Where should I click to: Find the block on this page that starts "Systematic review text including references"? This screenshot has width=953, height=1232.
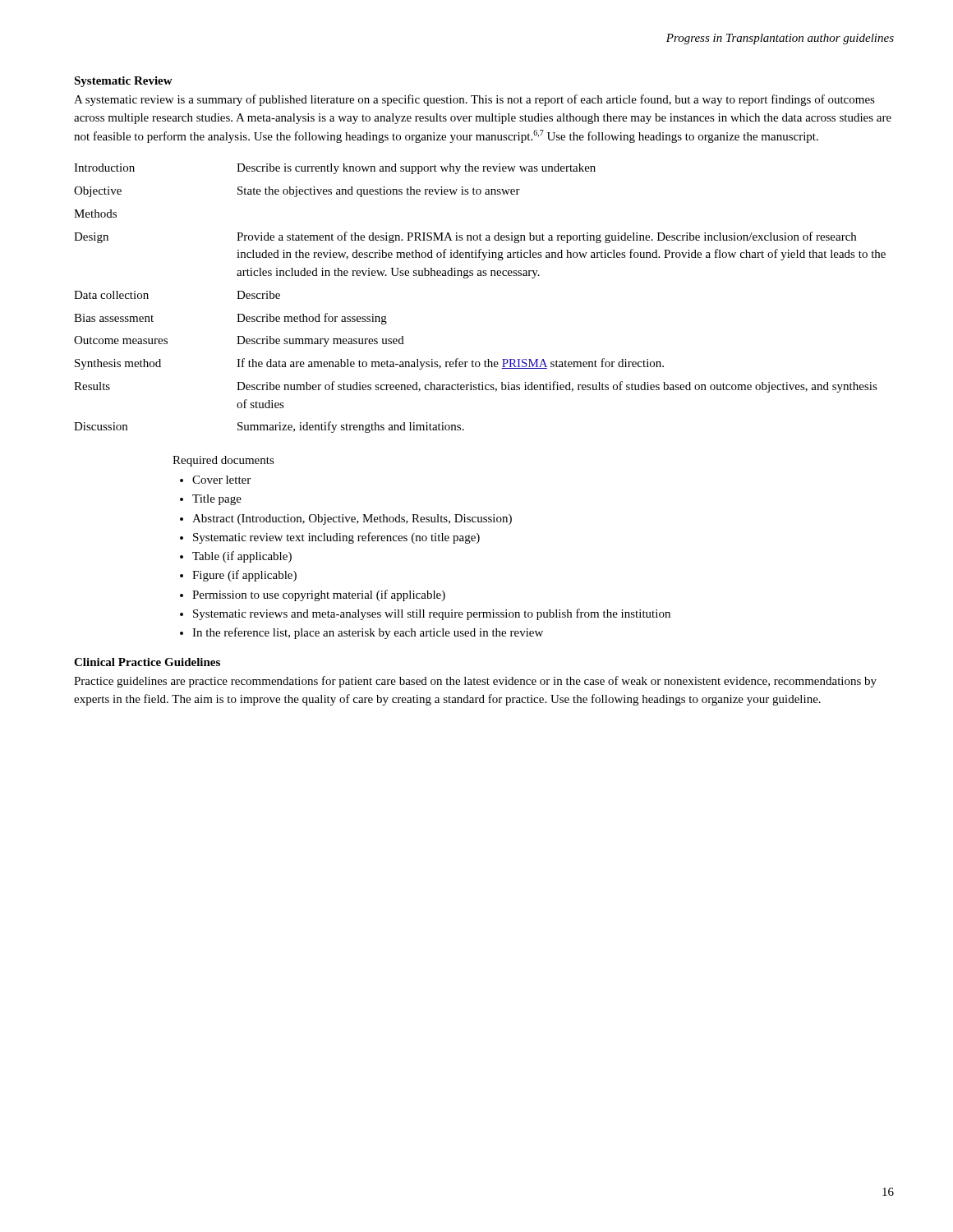pyautogui.click(x=336, y=537)
